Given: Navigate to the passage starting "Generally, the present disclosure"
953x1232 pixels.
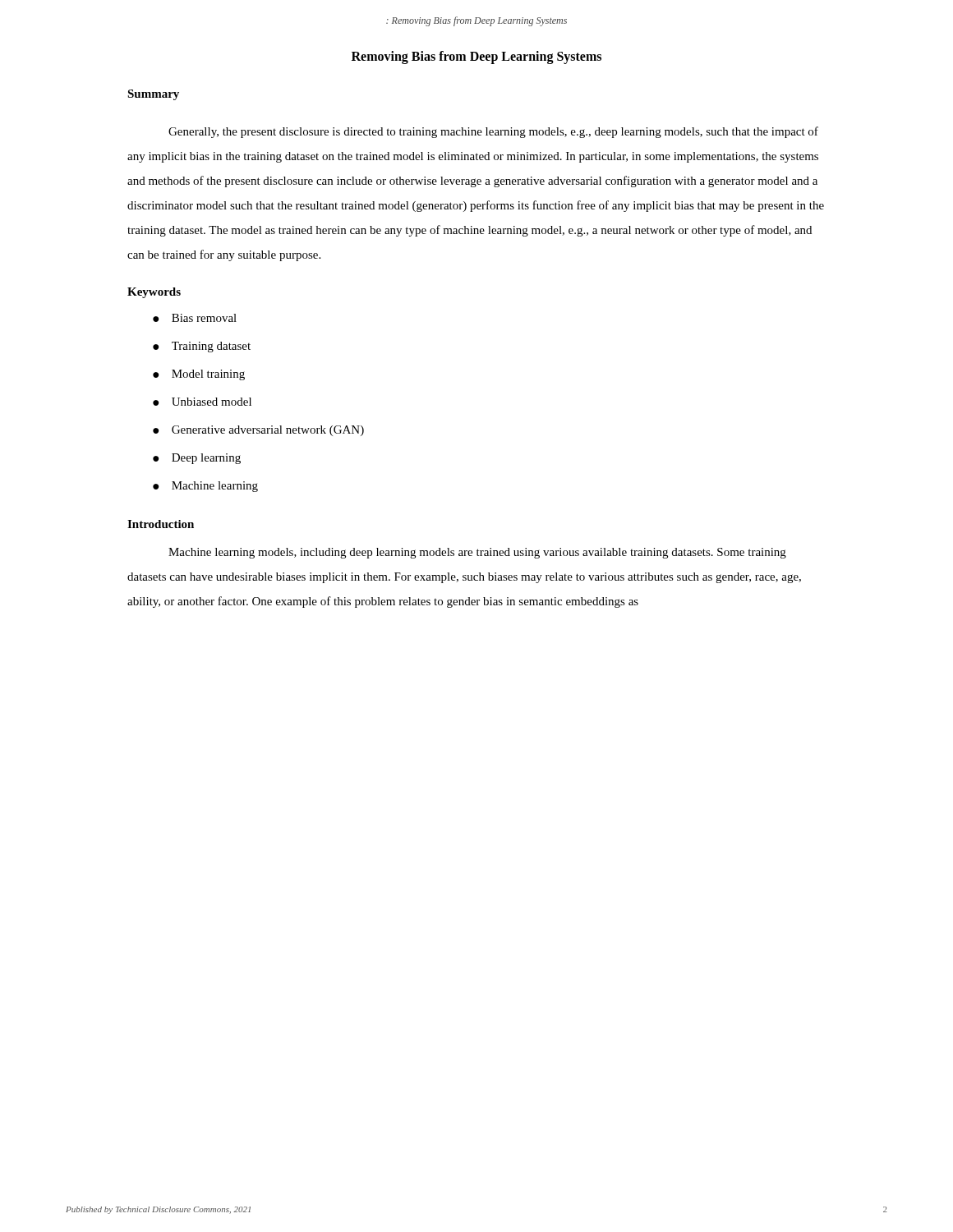Looking at the screenshot, I should click(x=476, y=193).
